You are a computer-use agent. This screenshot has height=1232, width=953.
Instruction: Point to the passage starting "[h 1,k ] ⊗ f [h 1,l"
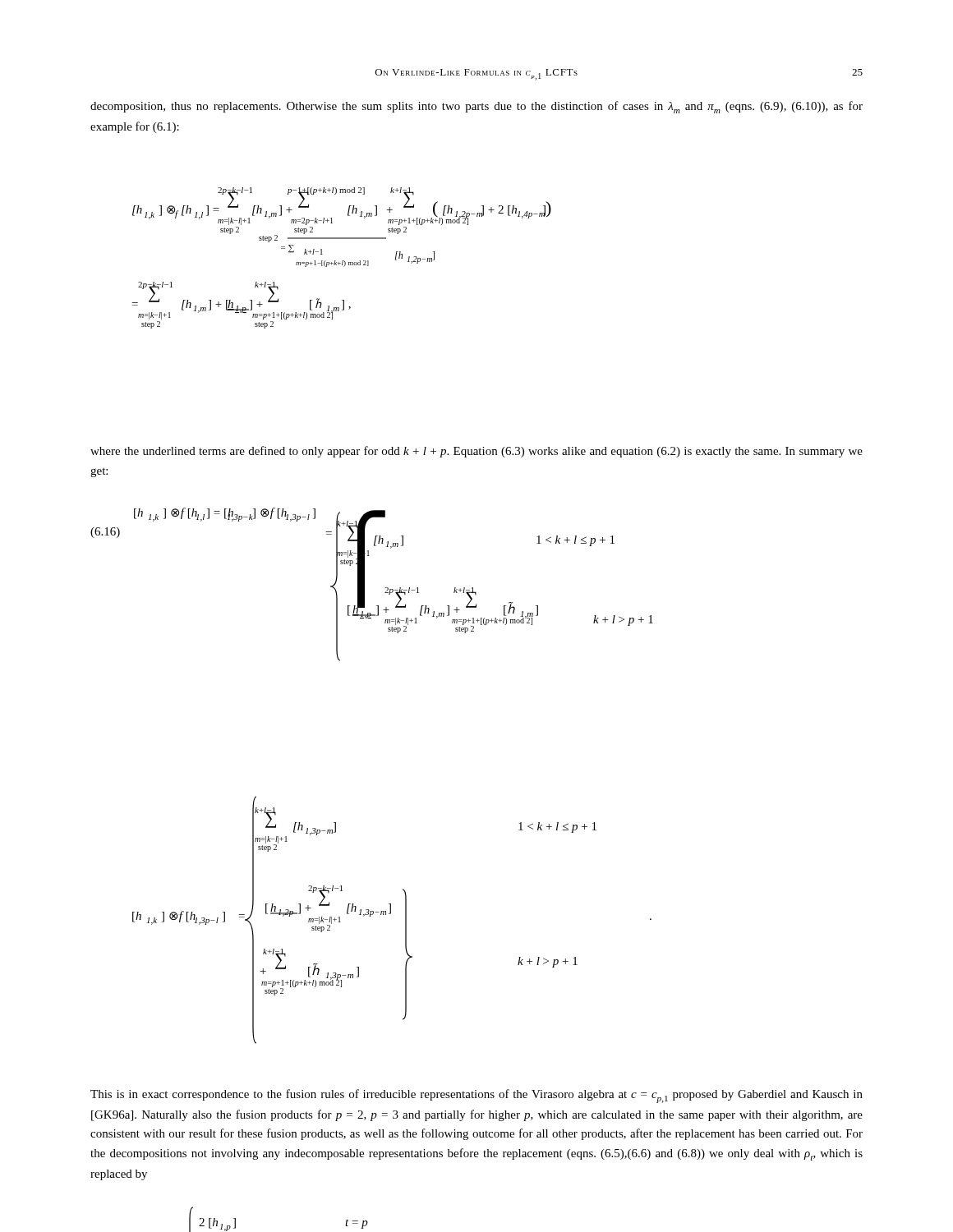[342, 258]
